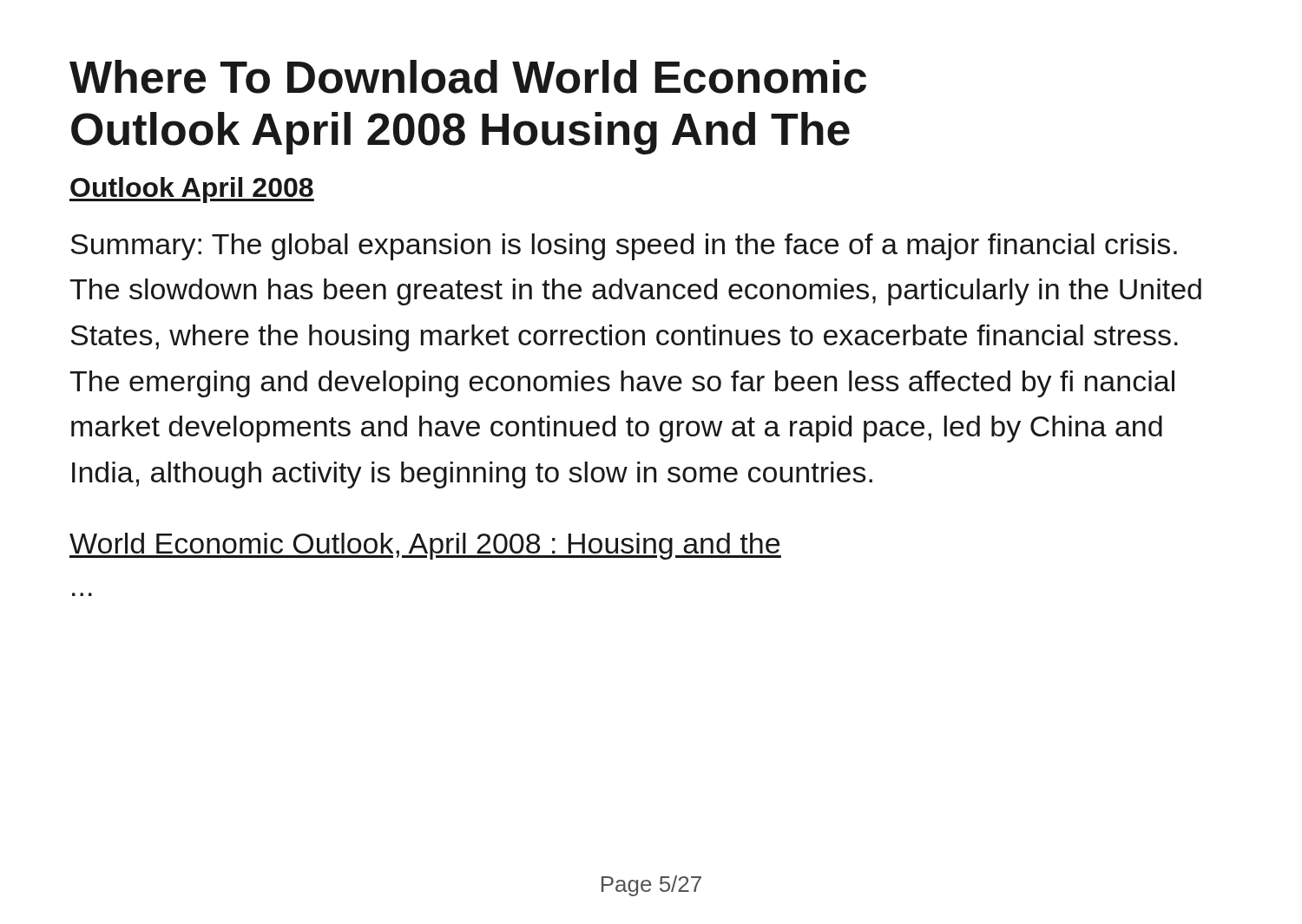Viewport: 1302px width, 924px height.
Task: Click on the block starting "Outlook April 2008"
Action: coord(192,187)
